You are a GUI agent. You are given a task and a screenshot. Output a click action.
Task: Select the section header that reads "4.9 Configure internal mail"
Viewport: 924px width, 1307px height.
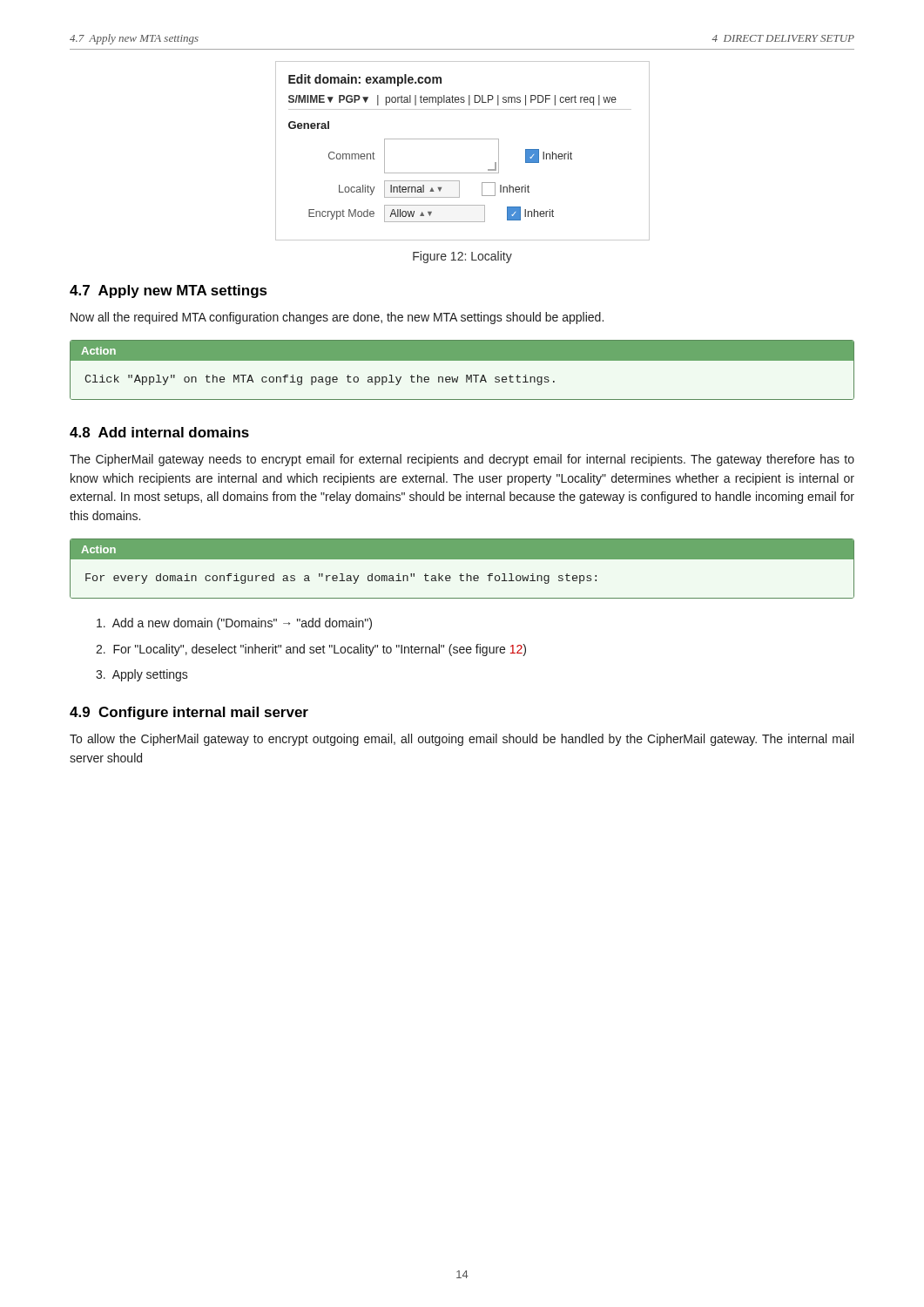point(189,712)
